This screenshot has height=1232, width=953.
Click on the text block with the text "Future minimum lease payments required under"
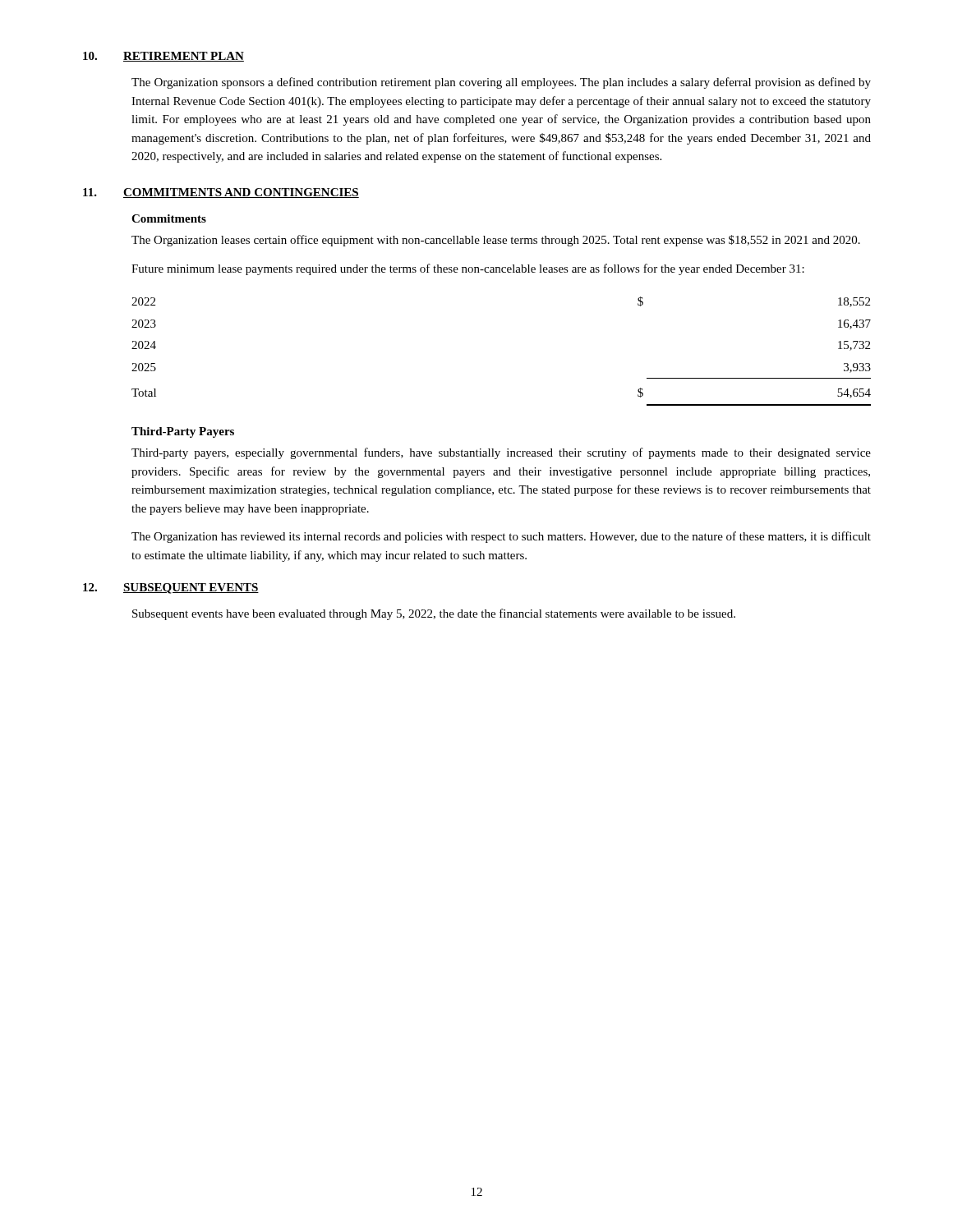tap(468, 268)
